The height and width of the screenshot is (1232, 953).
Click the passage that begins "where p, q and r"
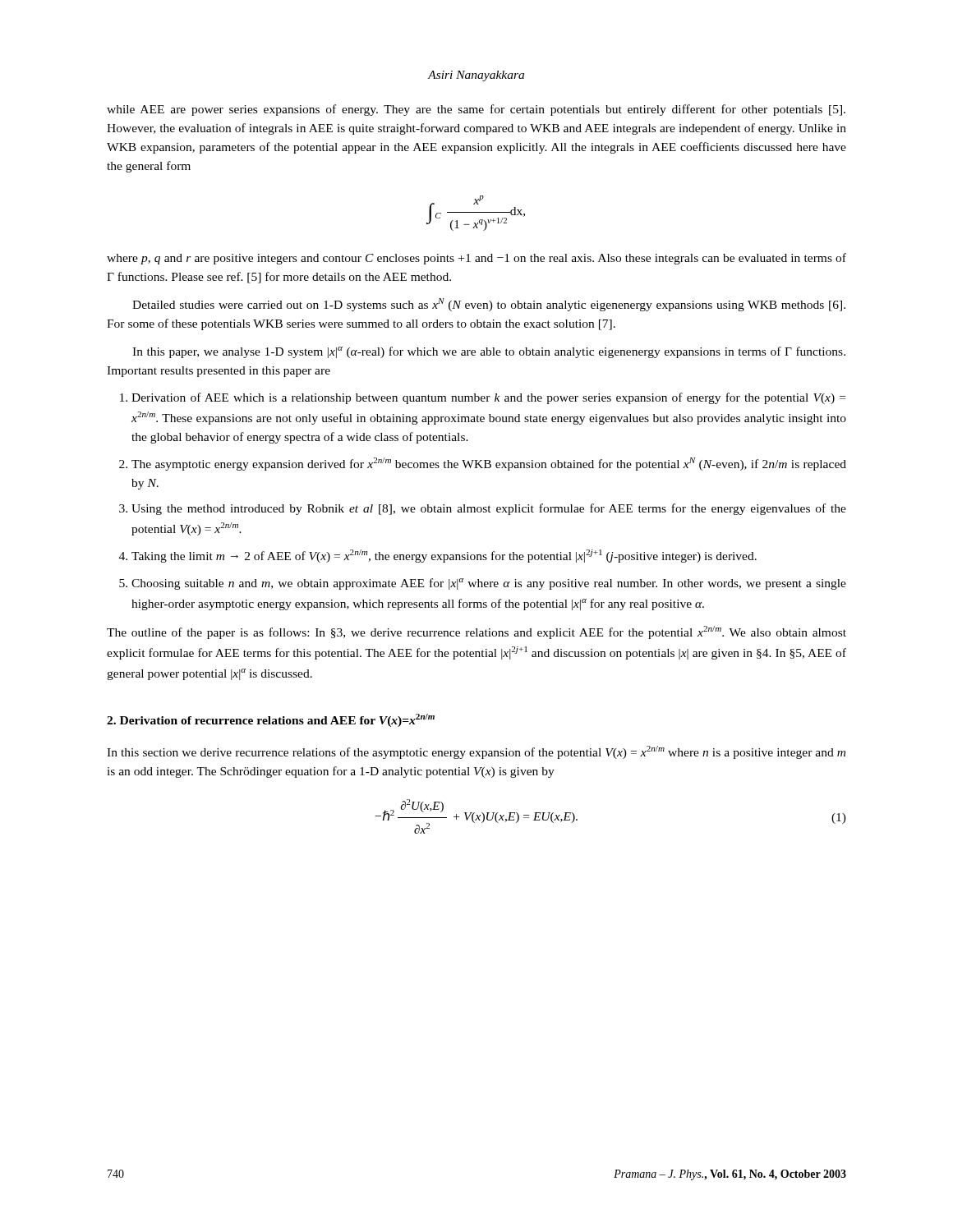(x=476, y=314)
